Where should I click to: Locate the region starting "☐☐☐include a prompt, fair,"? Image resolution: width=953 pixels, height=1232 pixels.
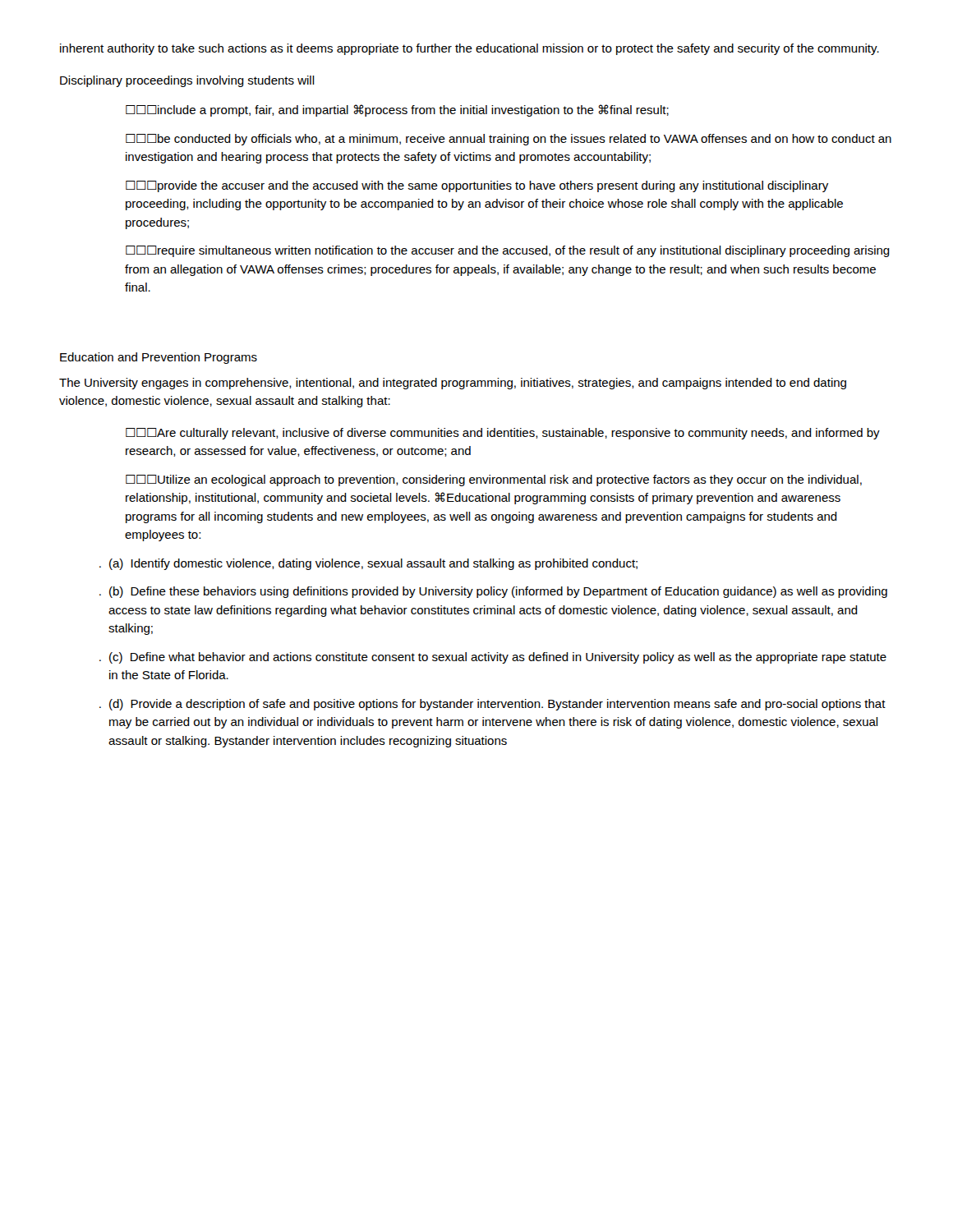pos(397,110)
